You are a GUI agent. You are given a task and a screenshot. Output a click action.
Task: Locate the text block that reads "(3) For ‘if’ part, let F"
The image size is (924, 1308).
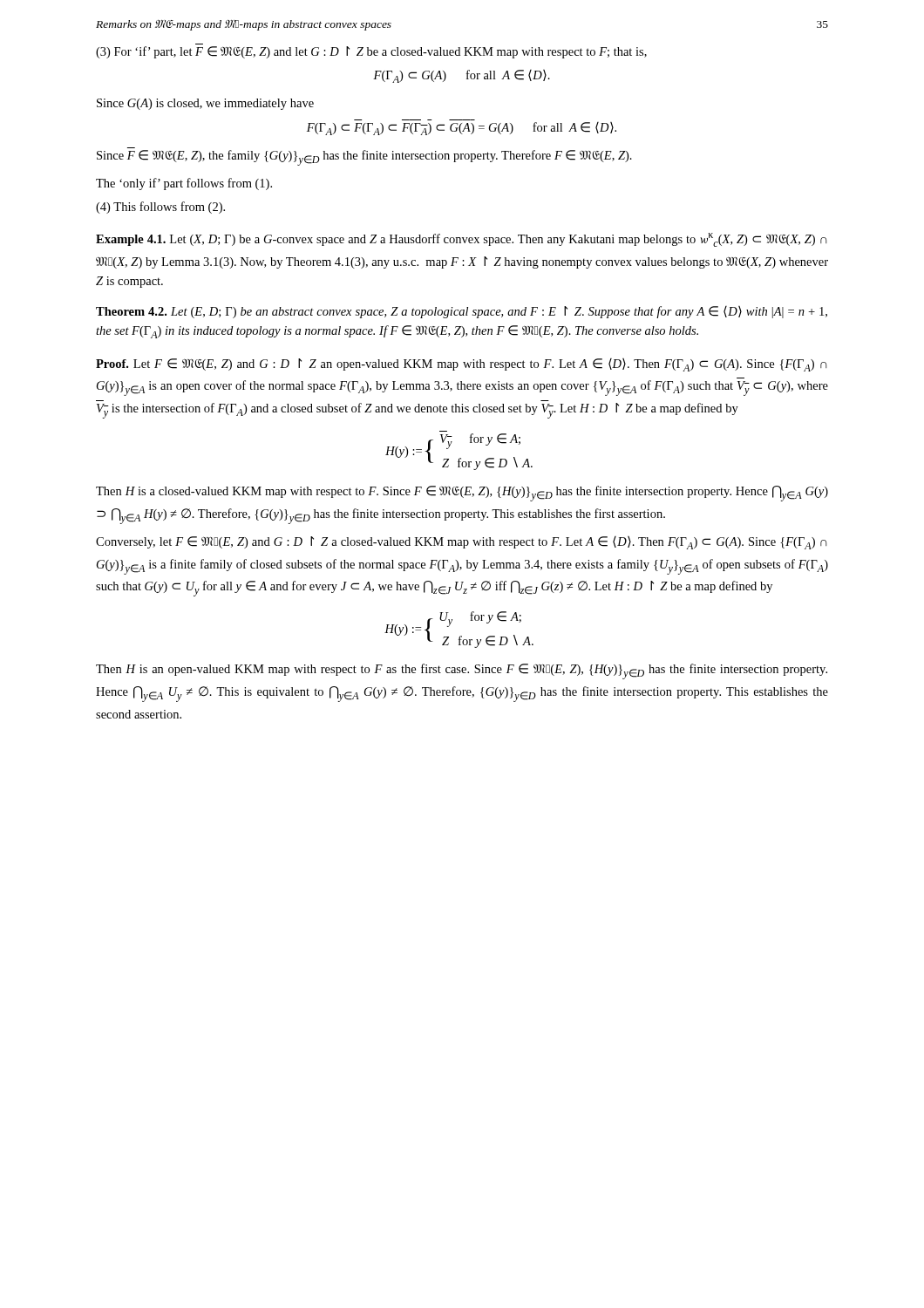(x=371, y=51)
